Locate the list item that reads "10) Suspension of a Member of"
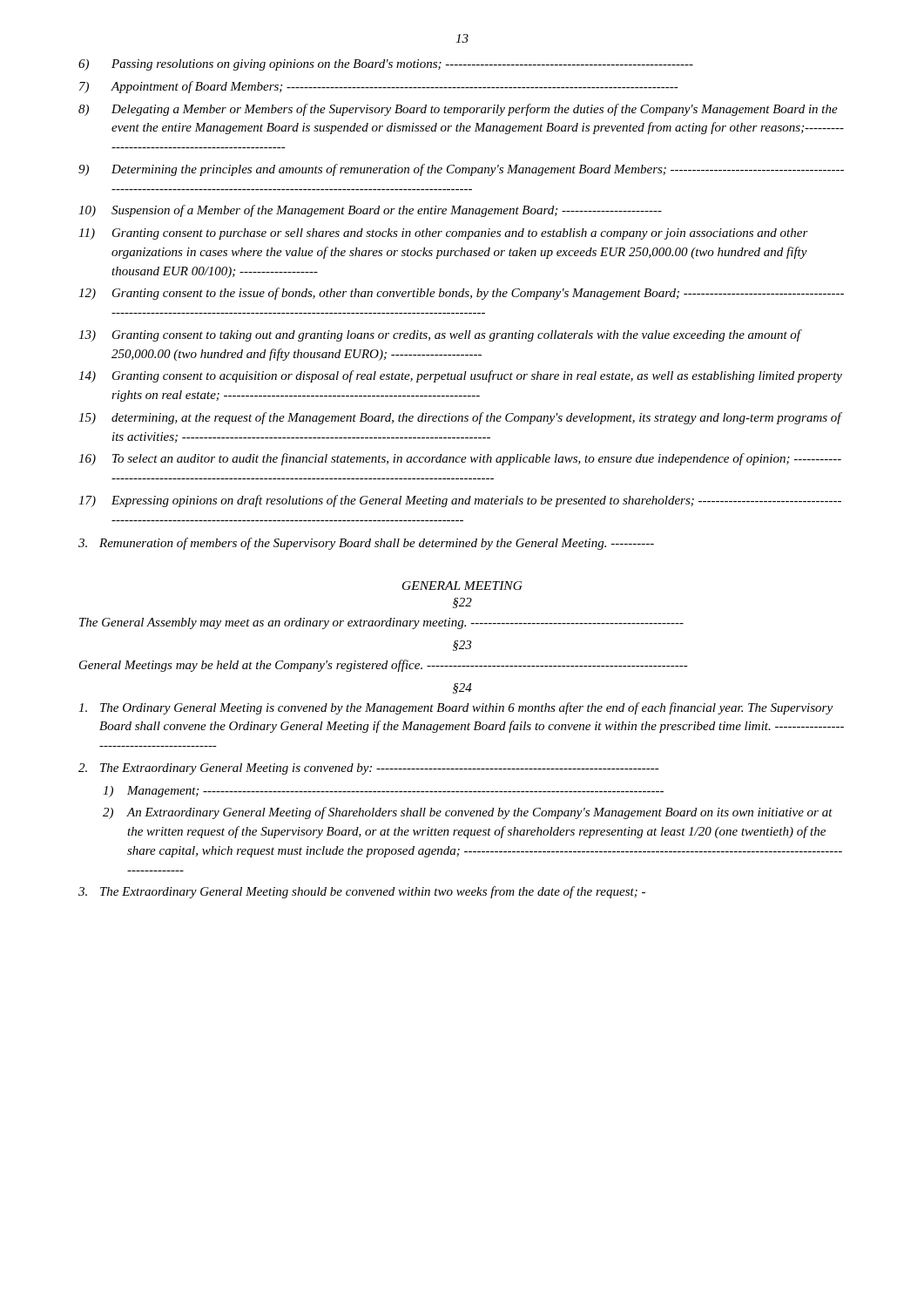Viewport: 924px width, 1307px height. 462,211
